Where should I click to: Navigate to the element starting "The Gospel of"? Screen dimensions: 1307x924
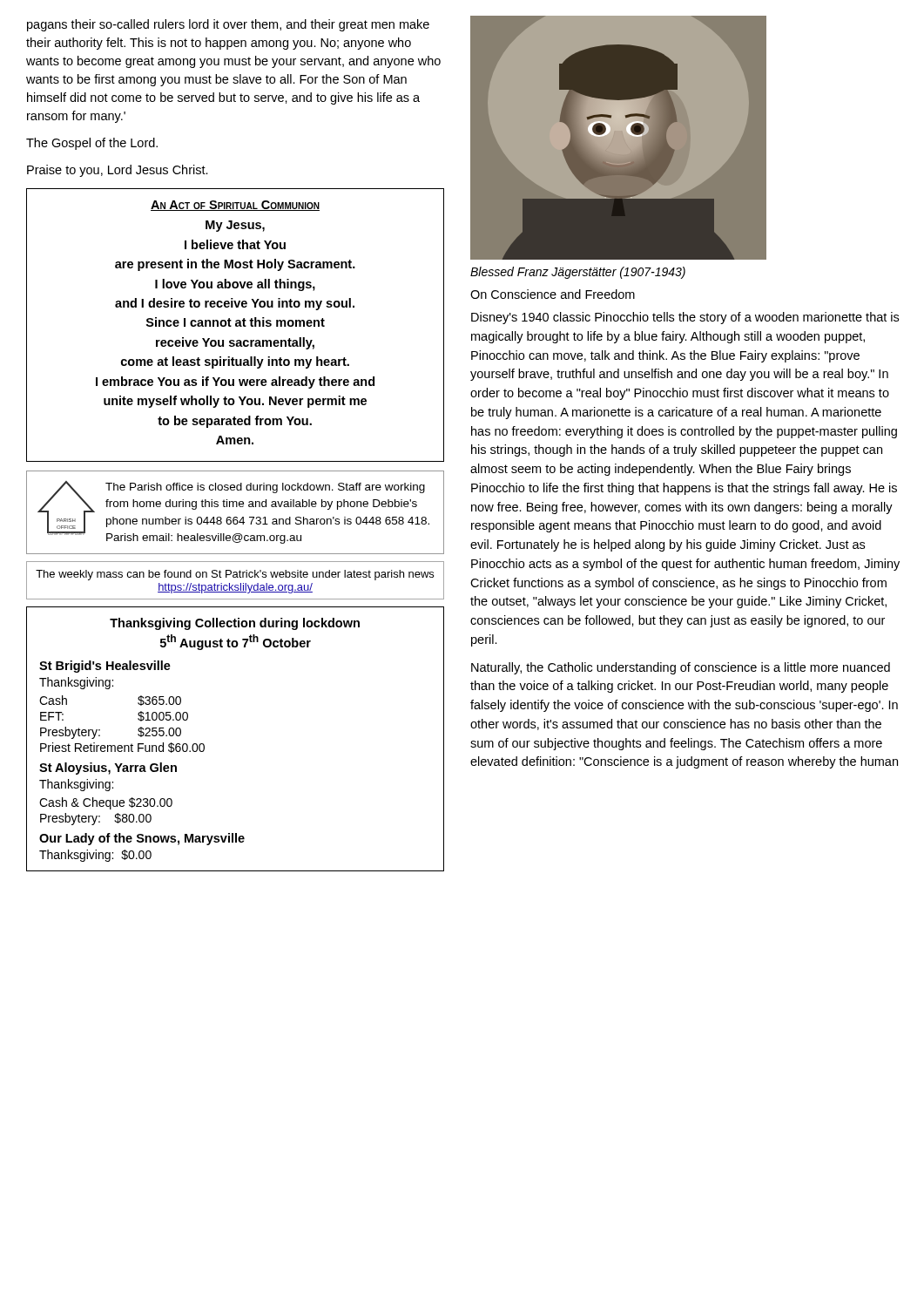(92, 143)
